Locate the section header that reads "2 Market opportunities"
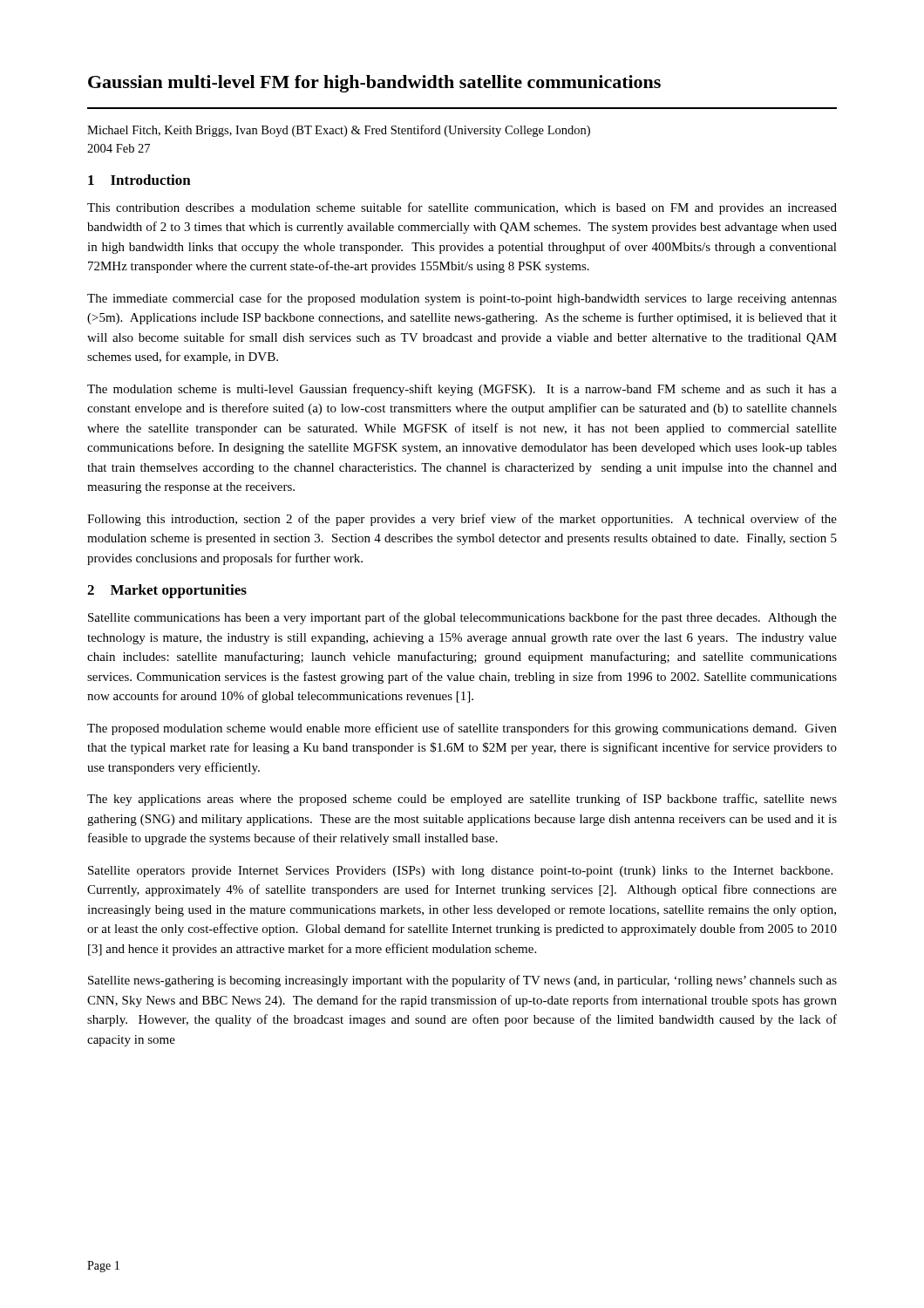 tap(167, 590)
